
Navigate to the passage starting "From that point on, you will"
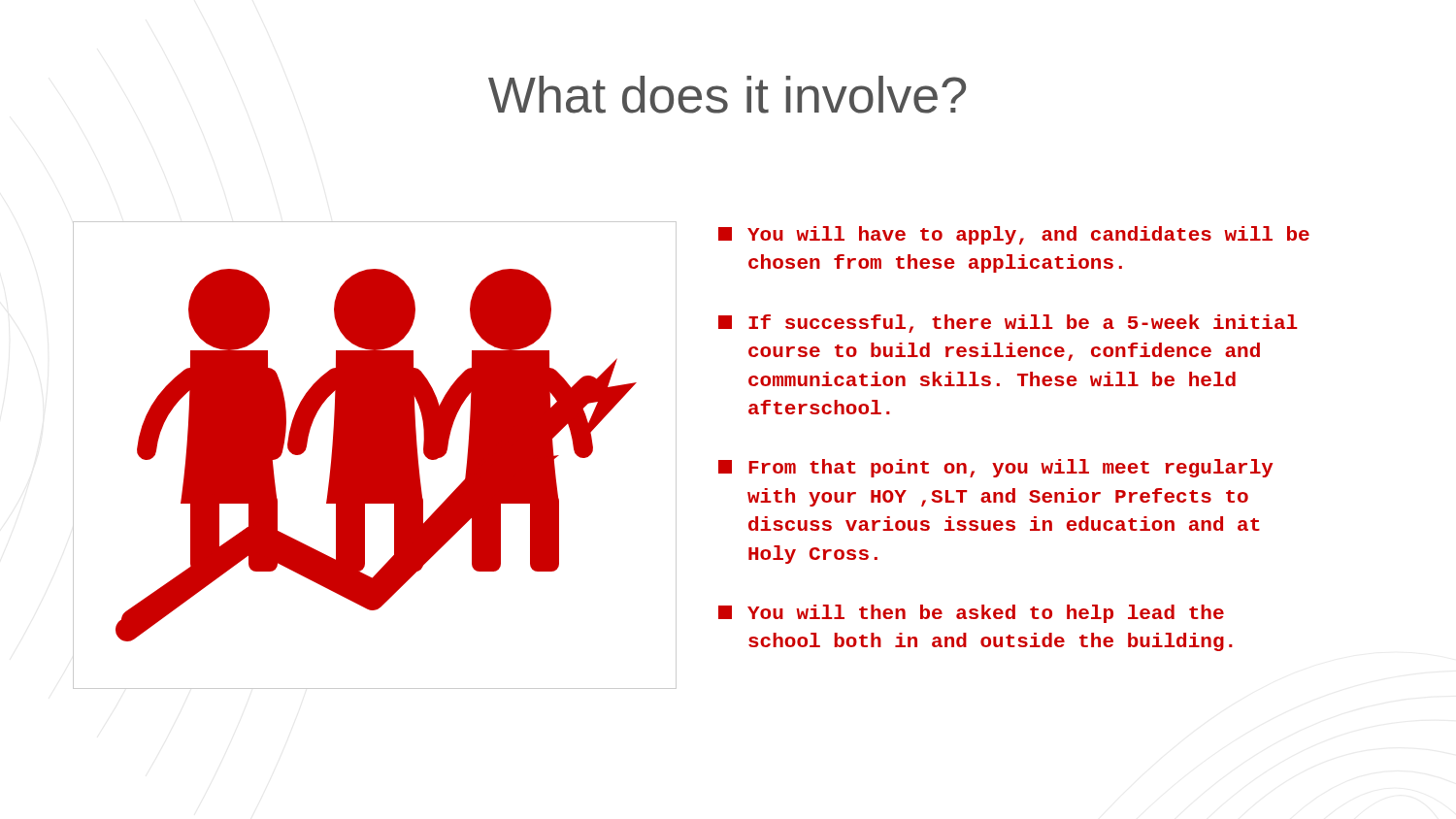(x=996, y=512)
